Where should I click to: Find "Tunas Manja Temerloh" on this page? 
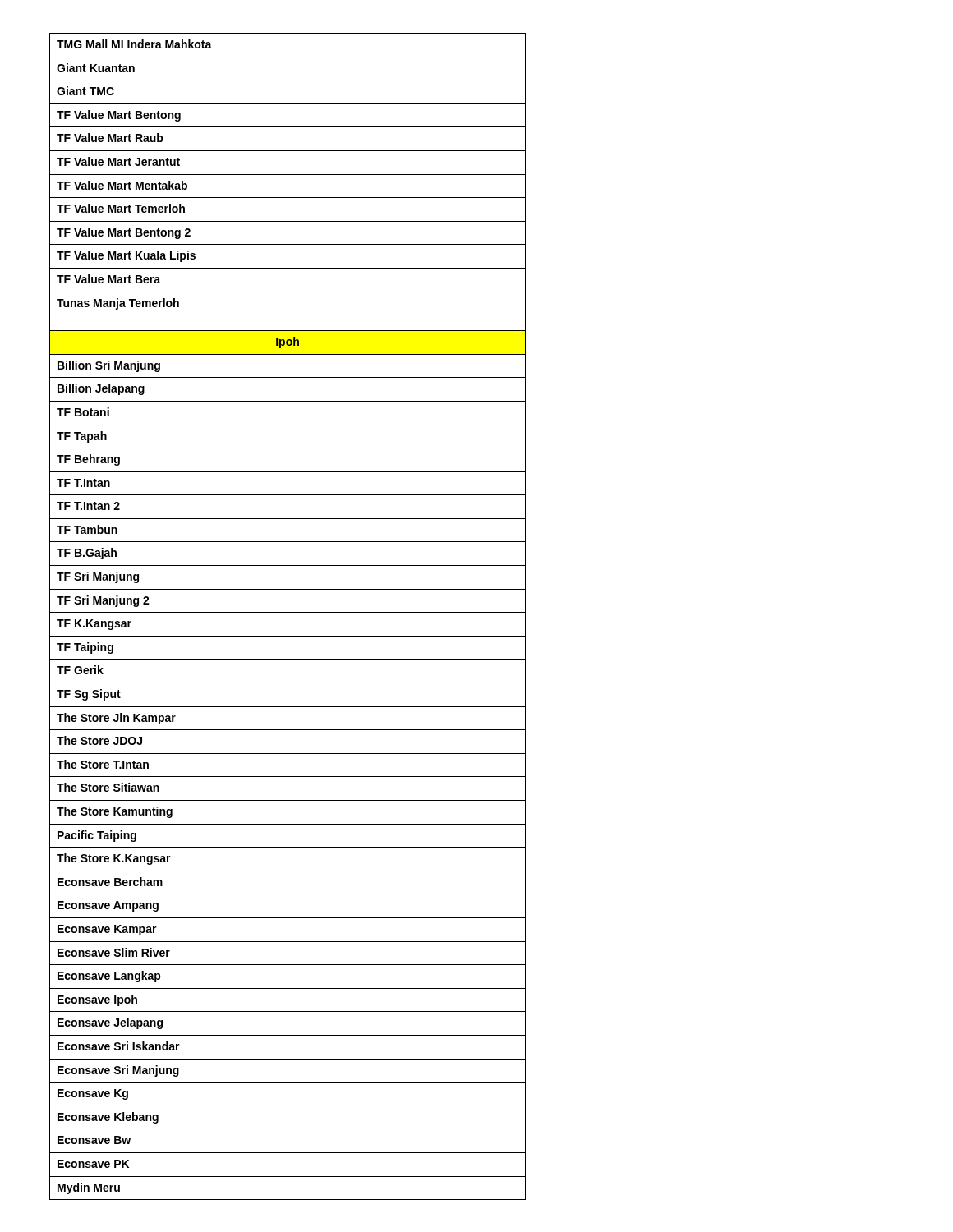click(288, 303)
